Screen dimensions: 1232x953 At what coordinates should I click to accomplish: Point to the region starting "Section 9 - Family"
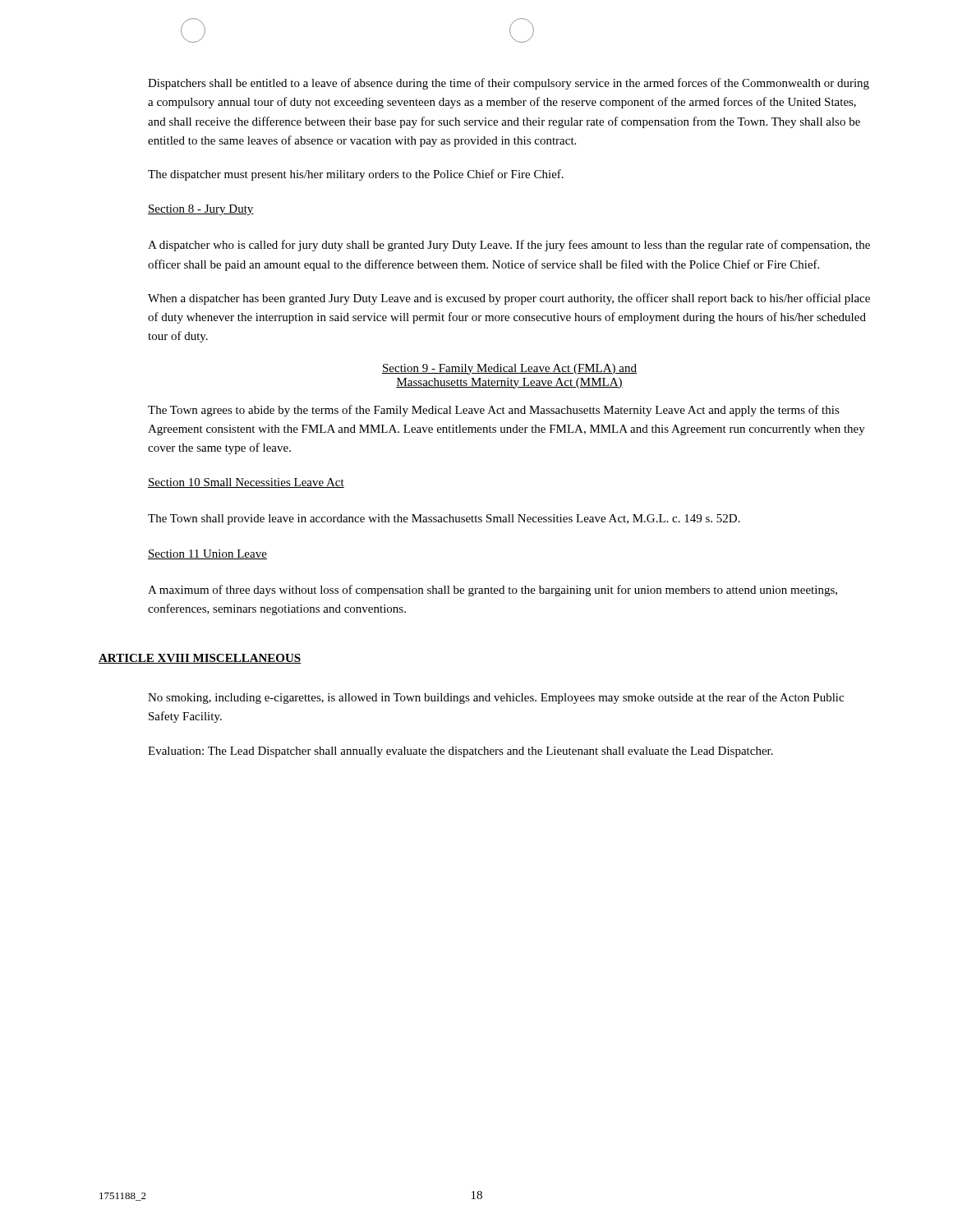(509, 375)
